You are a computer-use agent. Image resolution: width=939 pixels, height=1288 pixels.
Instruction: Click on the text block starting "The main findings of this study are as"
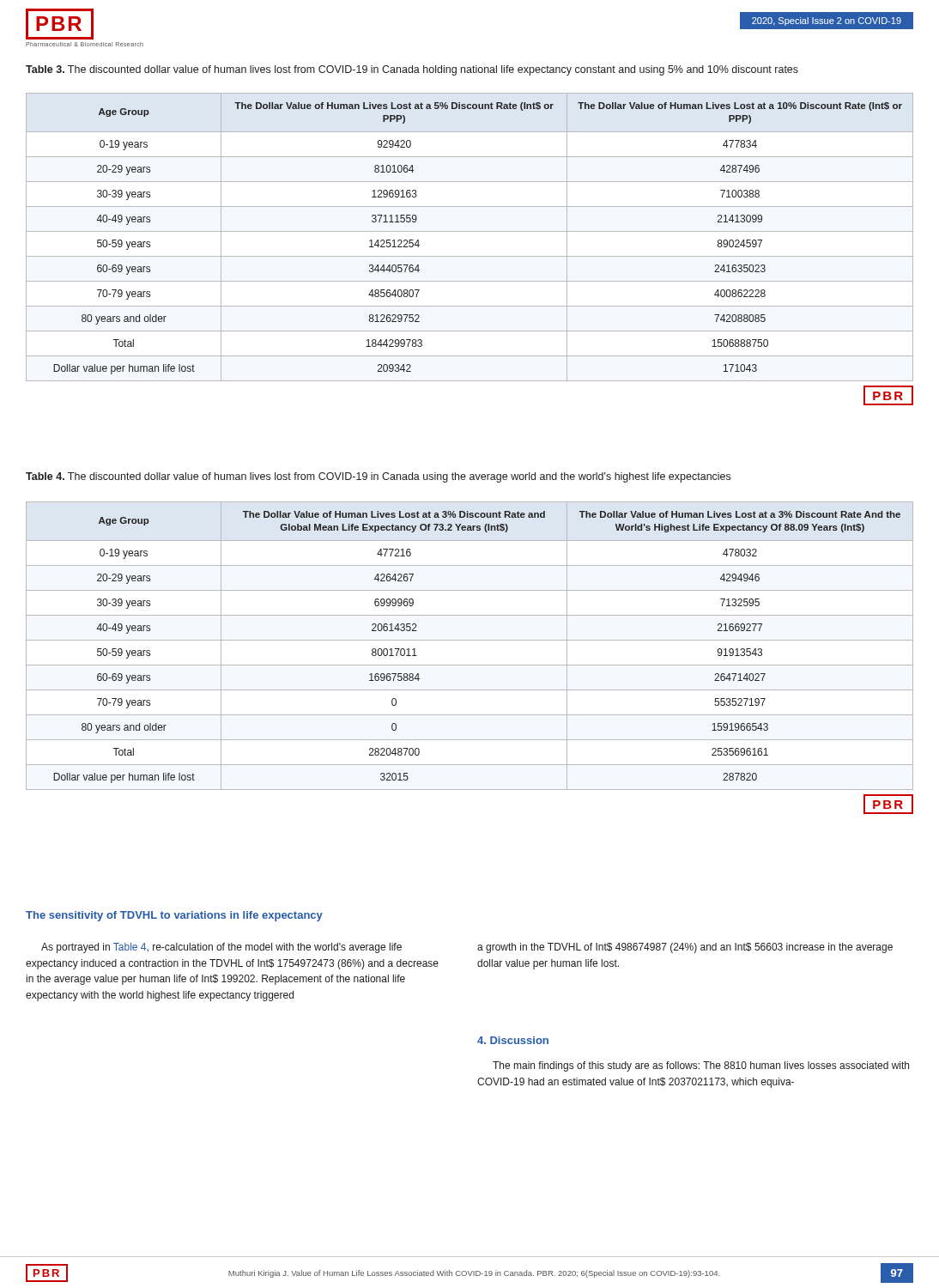695,1074
